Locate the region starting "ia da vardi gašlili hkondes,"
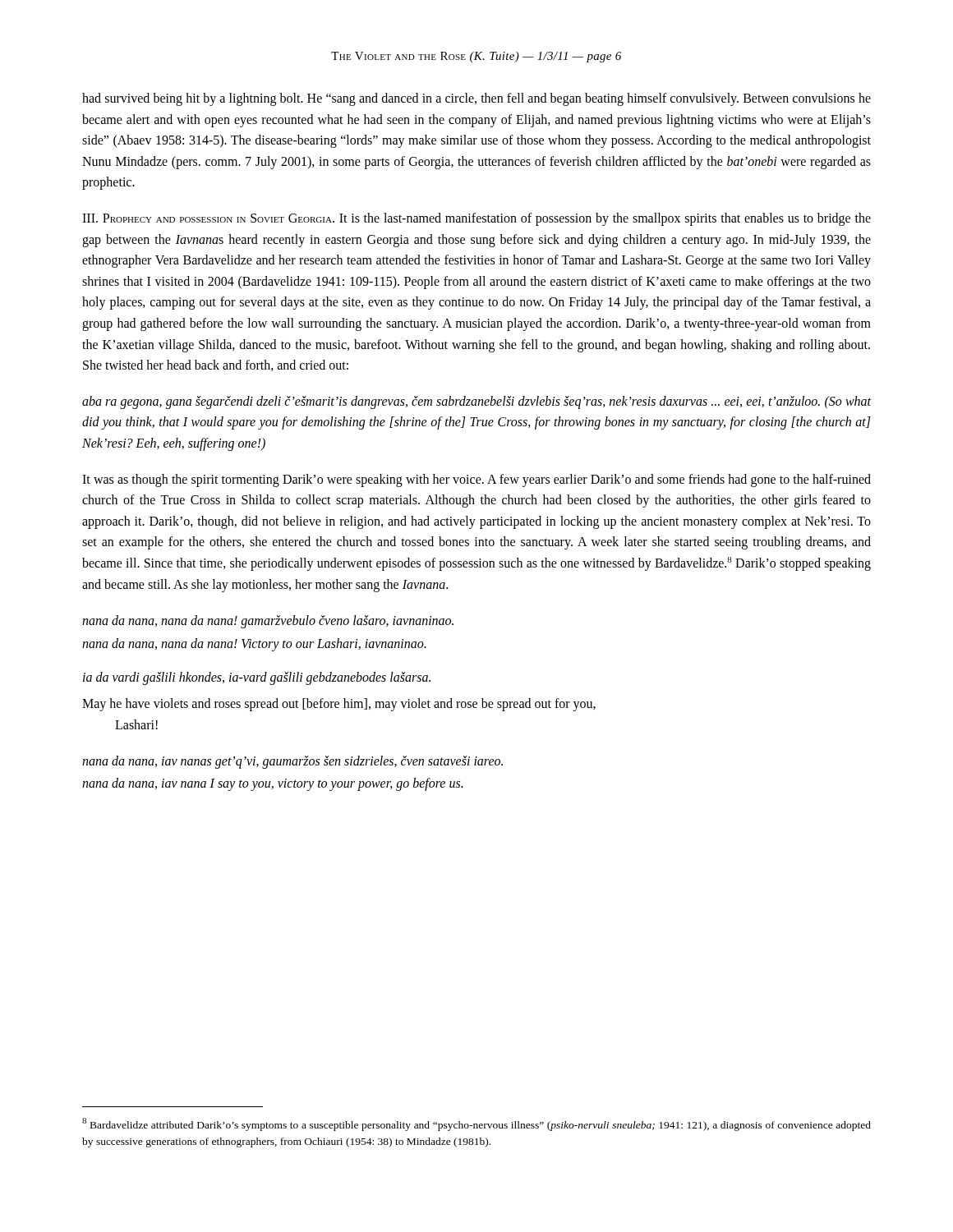The image size is (953, 1232). [x=257, y=678]
